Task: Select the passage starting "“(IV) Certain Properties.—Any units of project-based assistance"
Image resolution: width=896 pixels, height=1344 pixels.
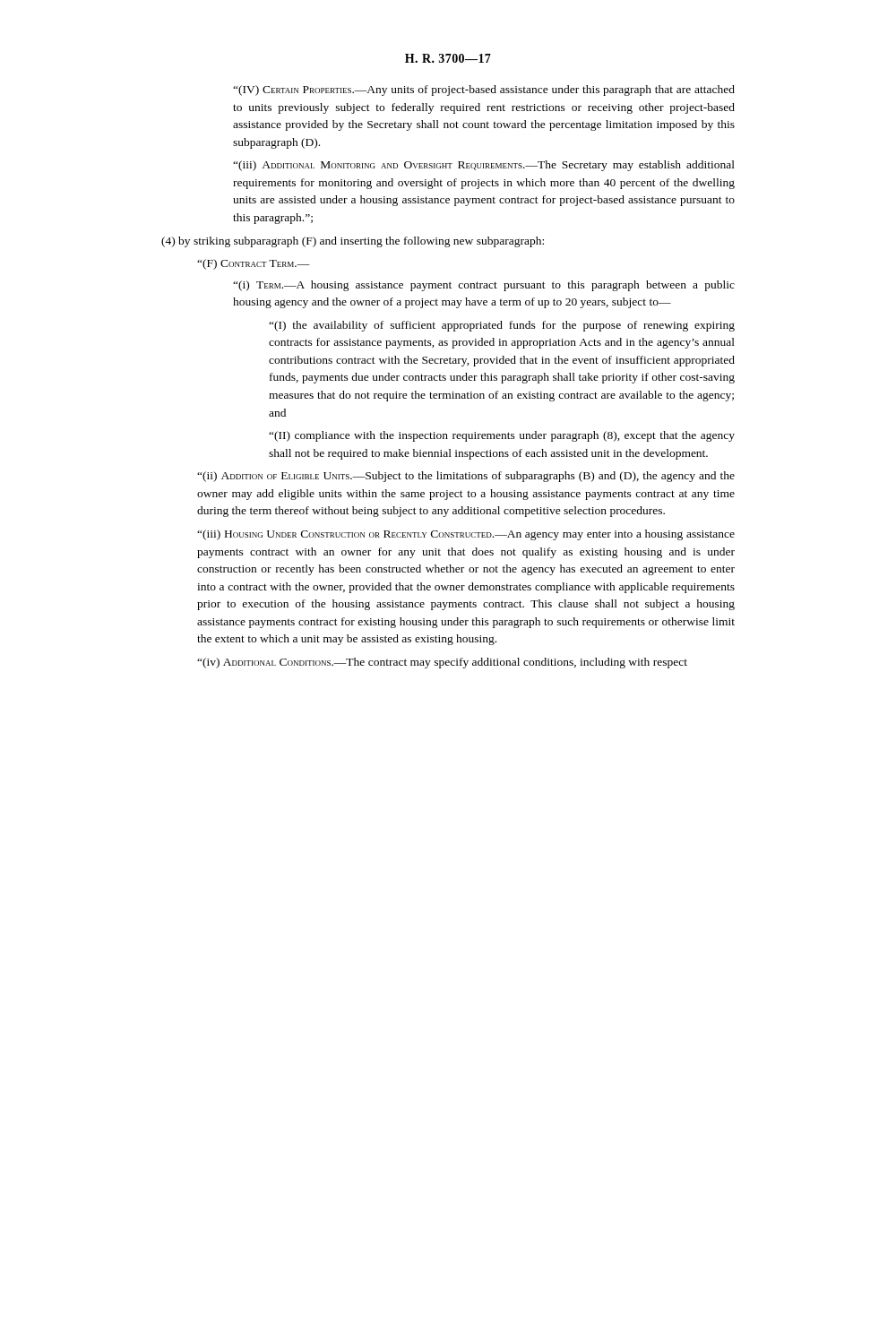Action: [x=484, y=115]
